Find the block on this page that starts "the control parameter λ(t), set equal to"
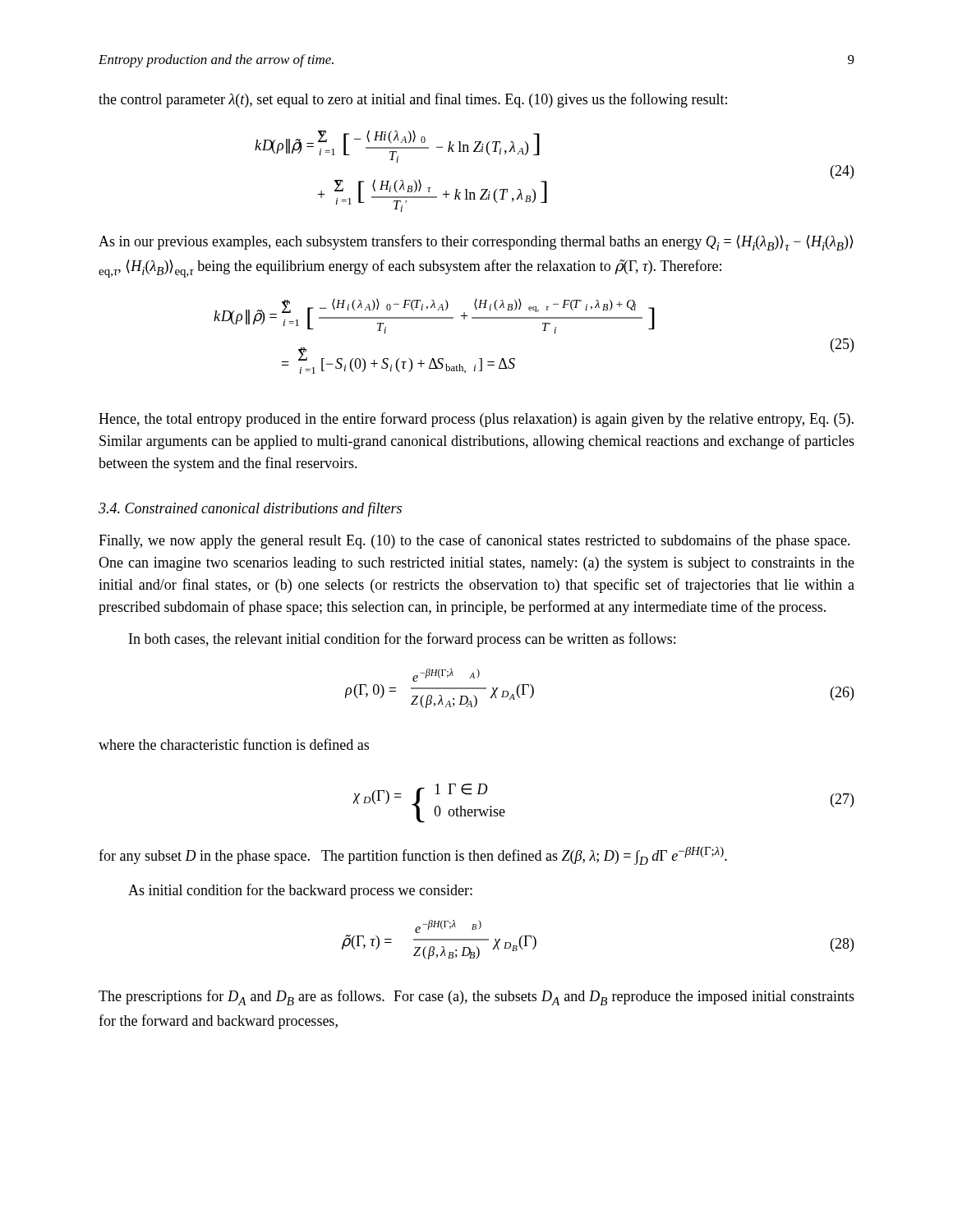Viewport: 953px width, 1232px height. pyautogui.click(x=413, y=99)
